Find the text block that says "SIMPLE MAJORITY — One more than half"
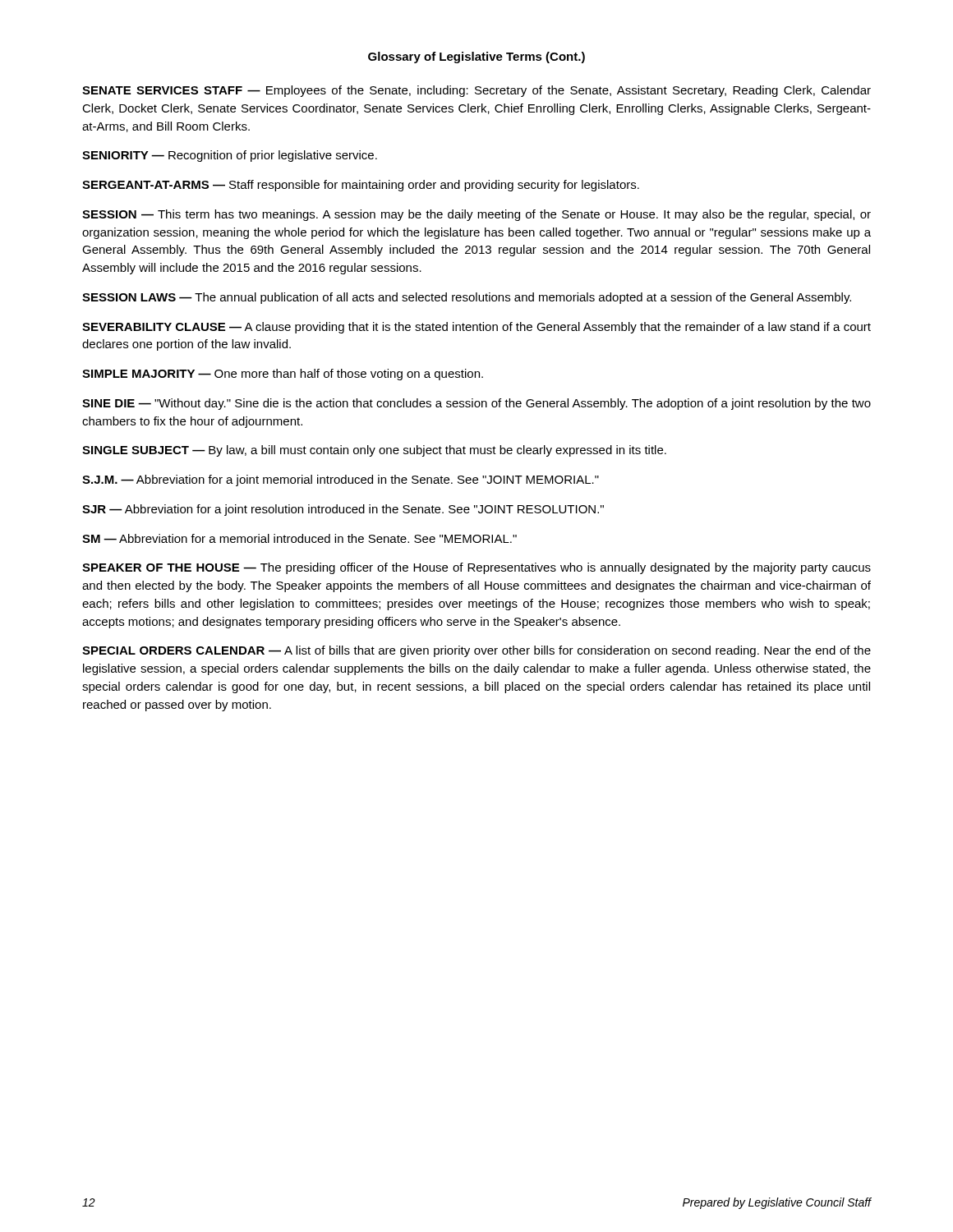 coord(283,373)
